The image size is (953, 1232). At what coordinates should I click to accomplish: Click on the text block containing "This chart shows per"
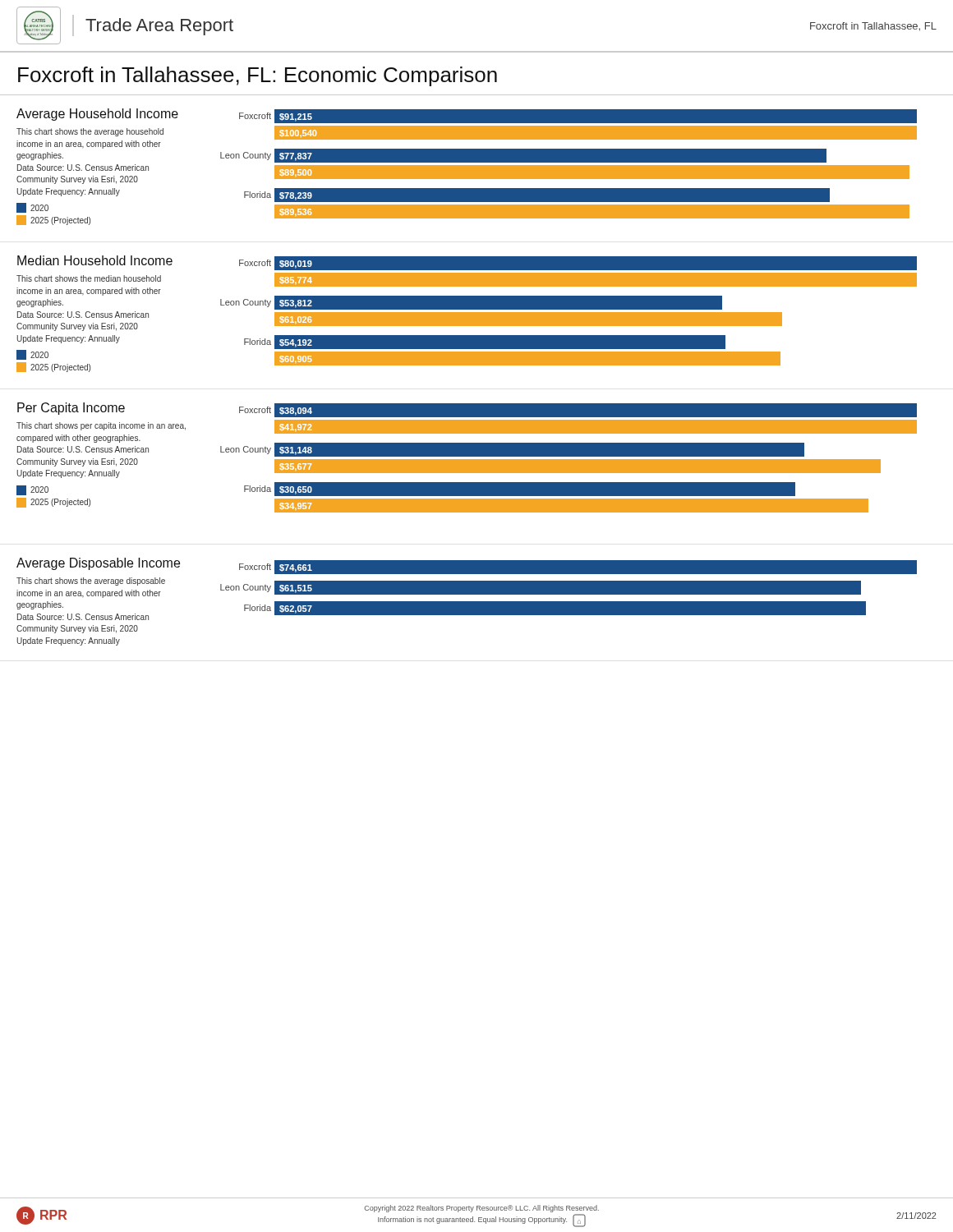pyautogui.click(x=101, y=450)
